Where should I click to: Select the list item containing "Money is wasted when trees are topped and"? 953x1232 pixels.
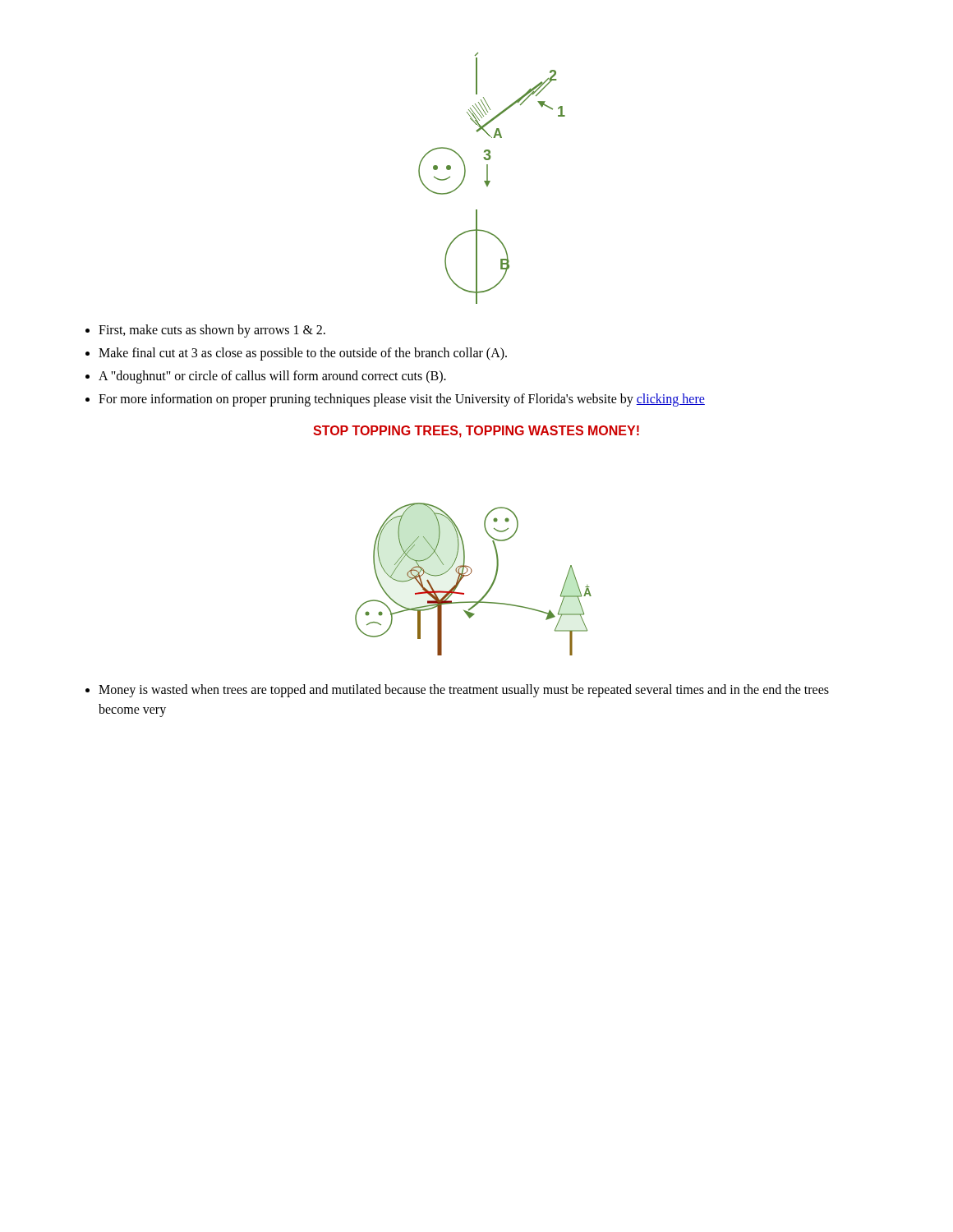[x=464, y=699]
